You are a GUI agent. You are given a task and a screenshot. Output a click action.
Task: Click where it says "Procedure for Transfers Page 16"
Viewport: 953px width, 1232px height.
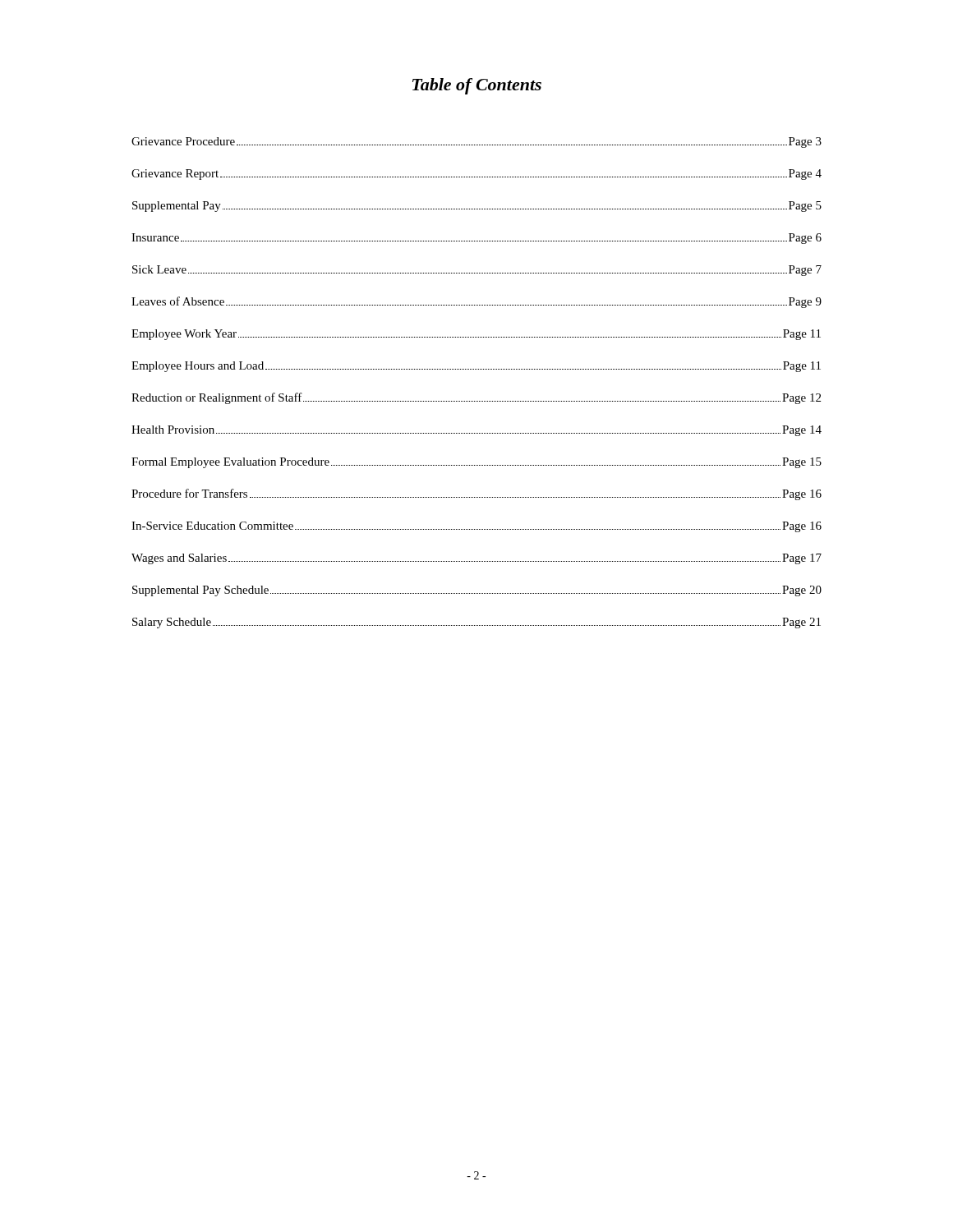tap(476, 494)
